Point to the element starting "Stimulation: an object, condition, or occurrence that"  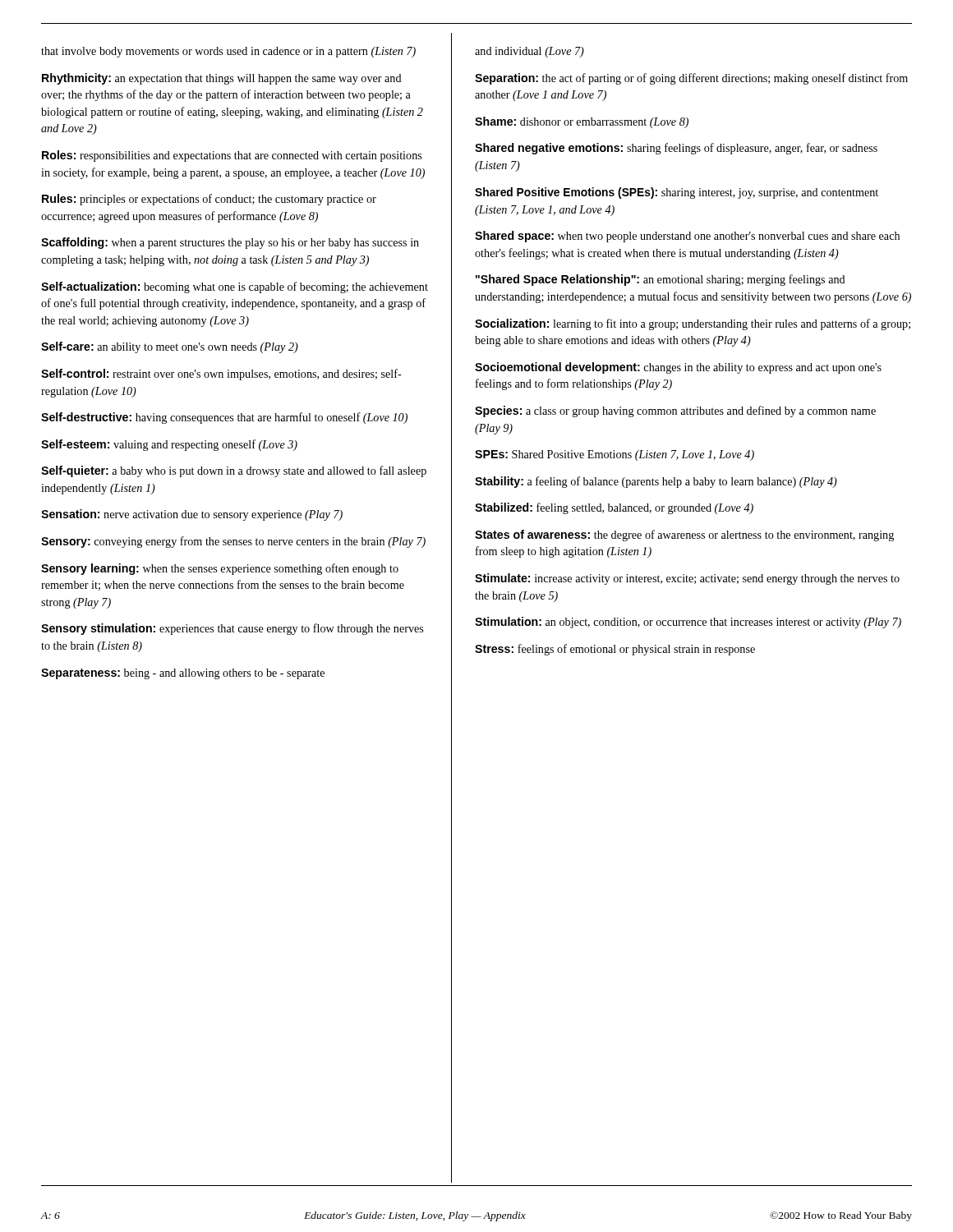click(688, 622)
